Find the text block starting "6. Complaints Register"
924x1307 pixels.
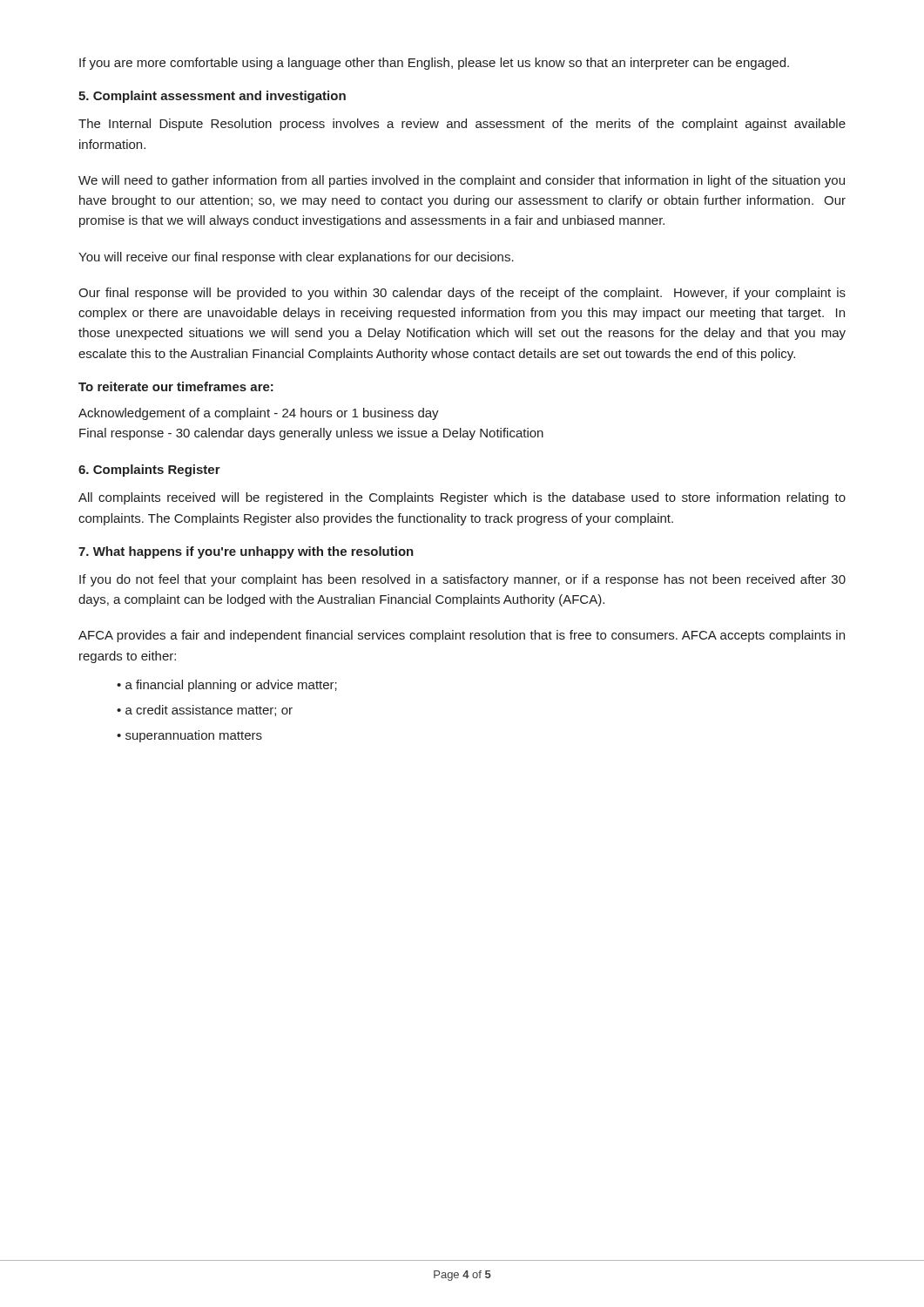[149, 469]
